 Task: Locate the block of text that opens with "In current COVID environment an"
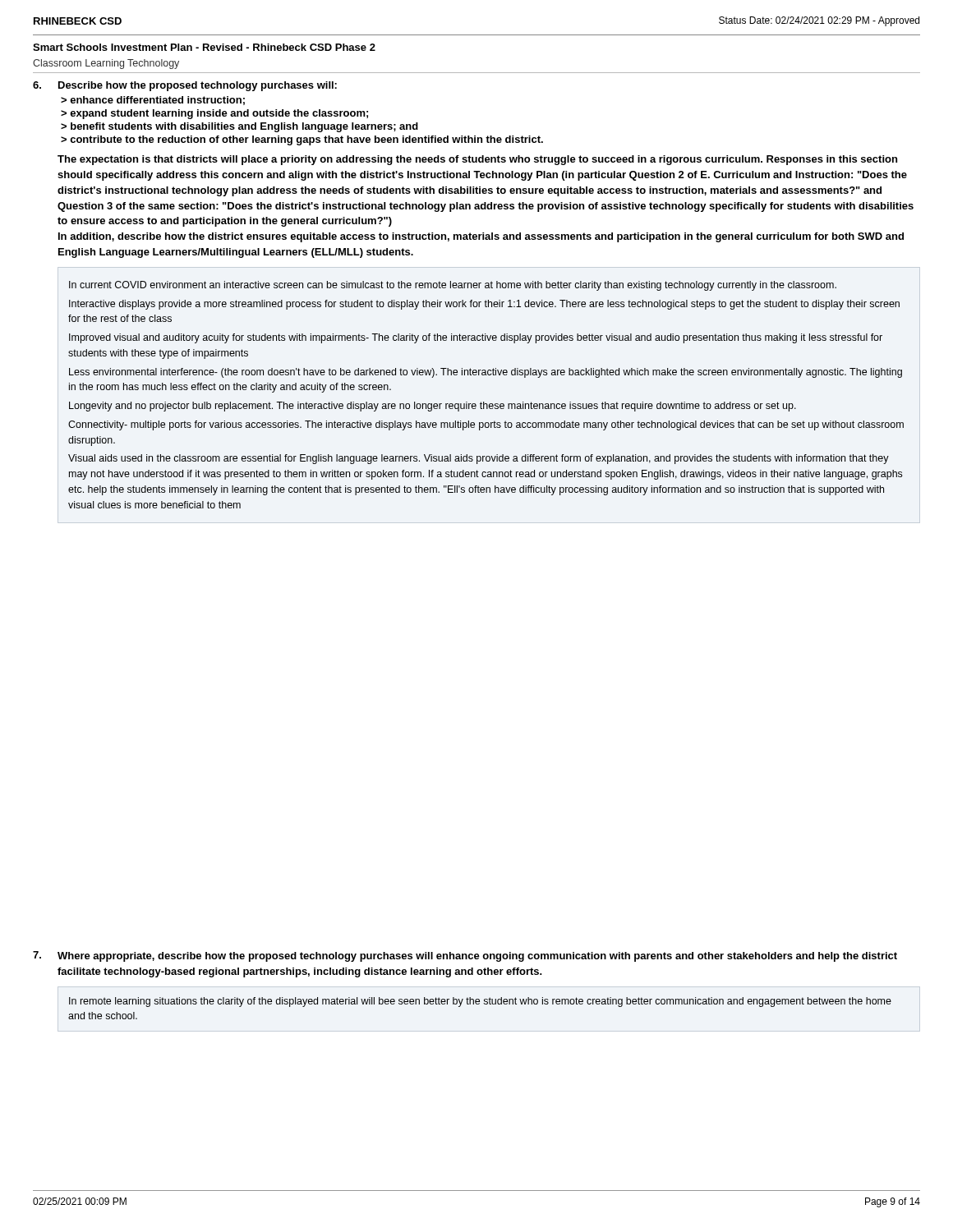point(489,395)
